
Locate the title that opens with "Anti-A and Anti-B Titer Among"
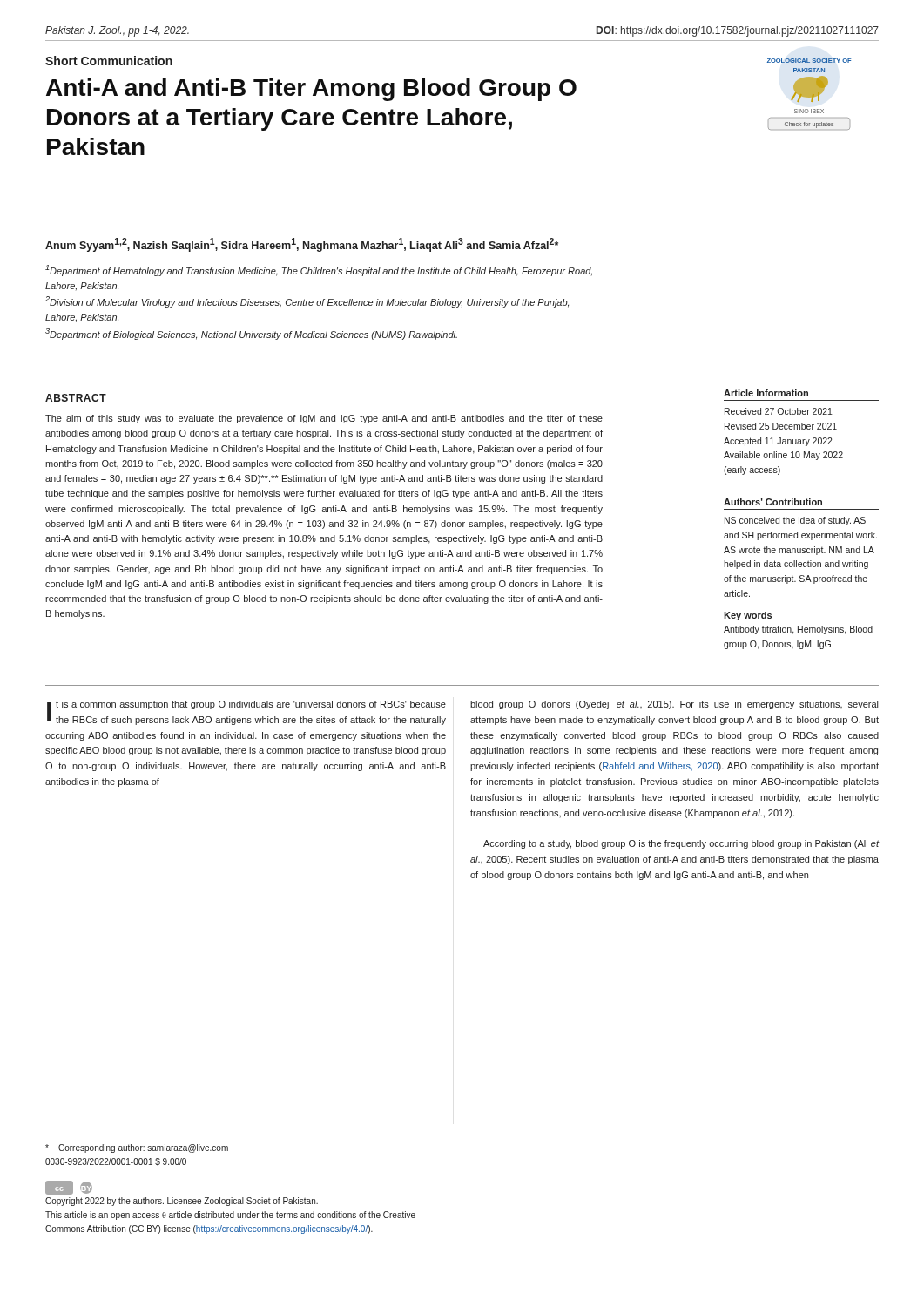[311, 117]
